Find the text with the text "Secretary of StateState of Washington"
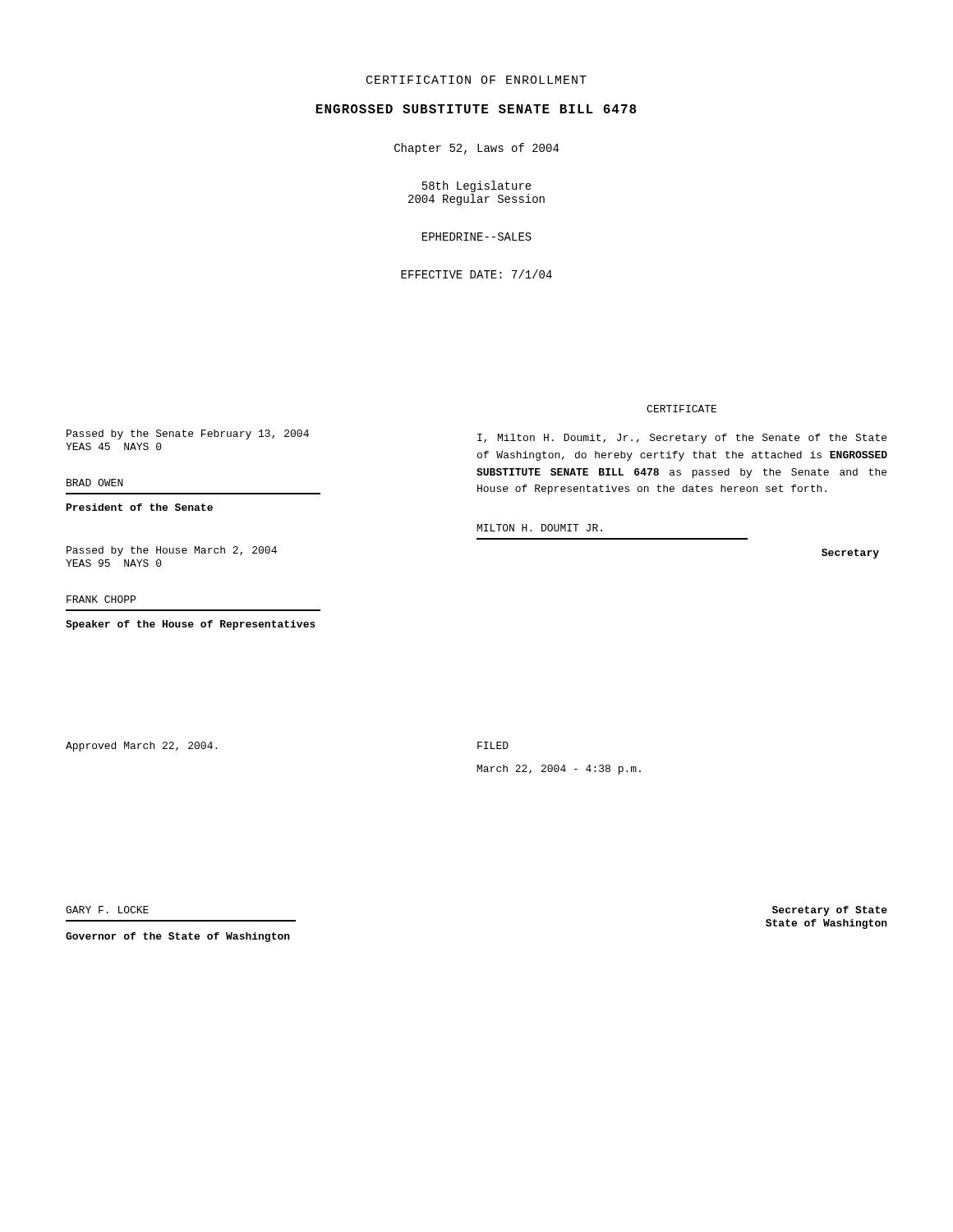This screenshot has width=953, height=1232. click(x=826, y=917)
